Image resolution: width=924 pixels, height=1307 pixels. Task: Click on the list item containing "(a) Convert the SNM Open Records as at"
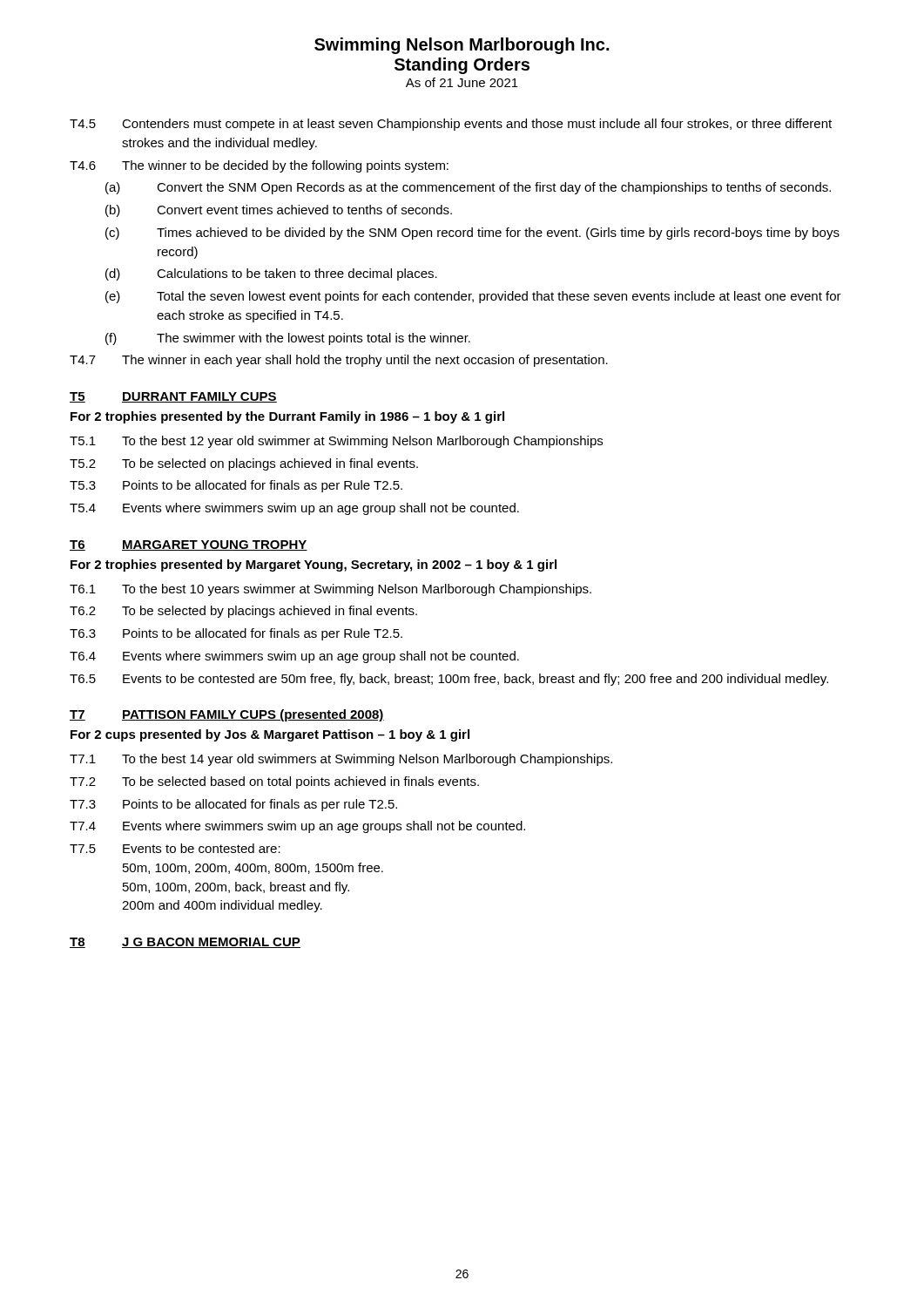462,187
